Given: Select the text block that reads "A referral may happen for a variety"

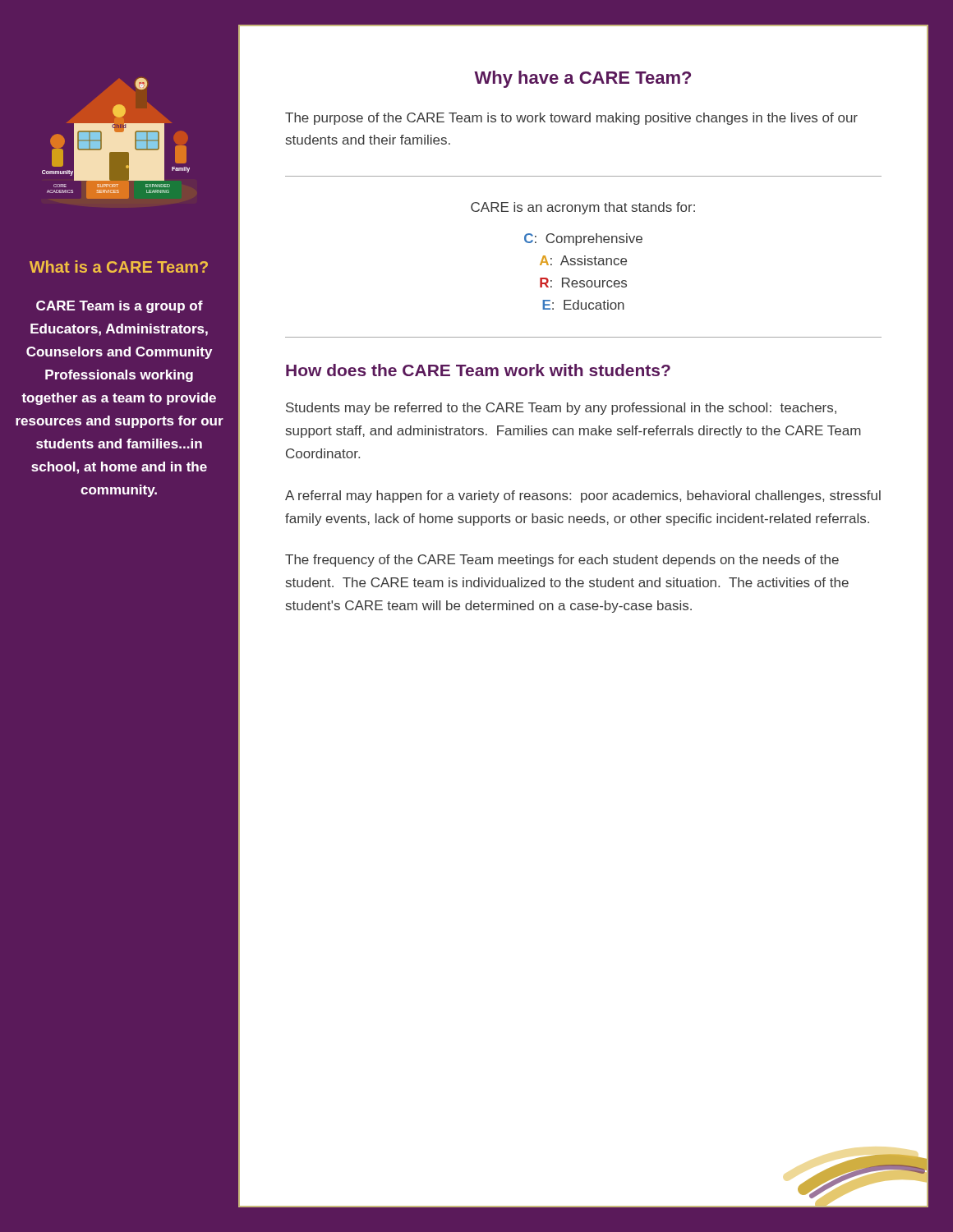Looking at the screenshot, I should click(583, 507).
